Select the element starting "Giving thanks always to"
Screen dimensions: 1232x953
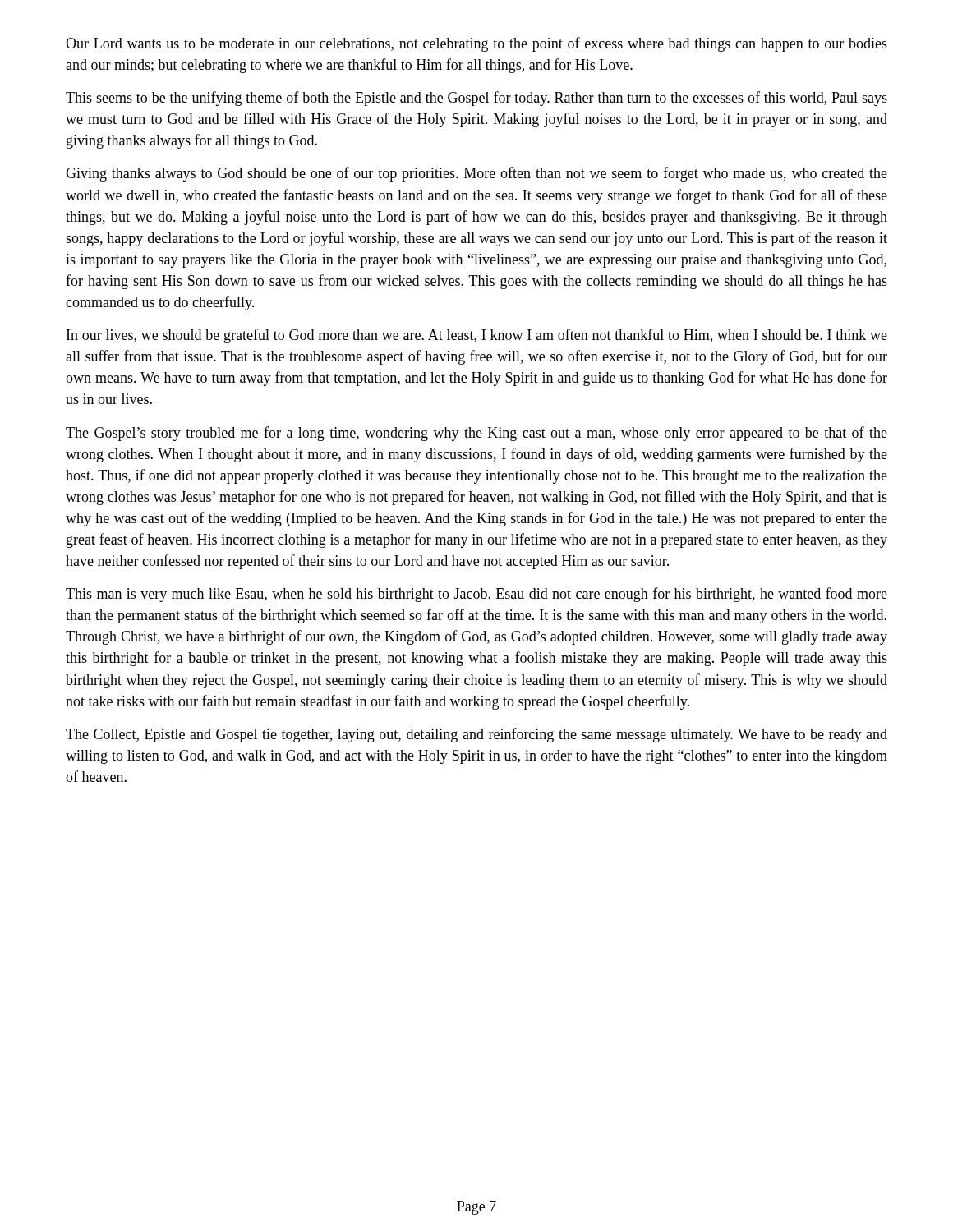tap(476, 238)
